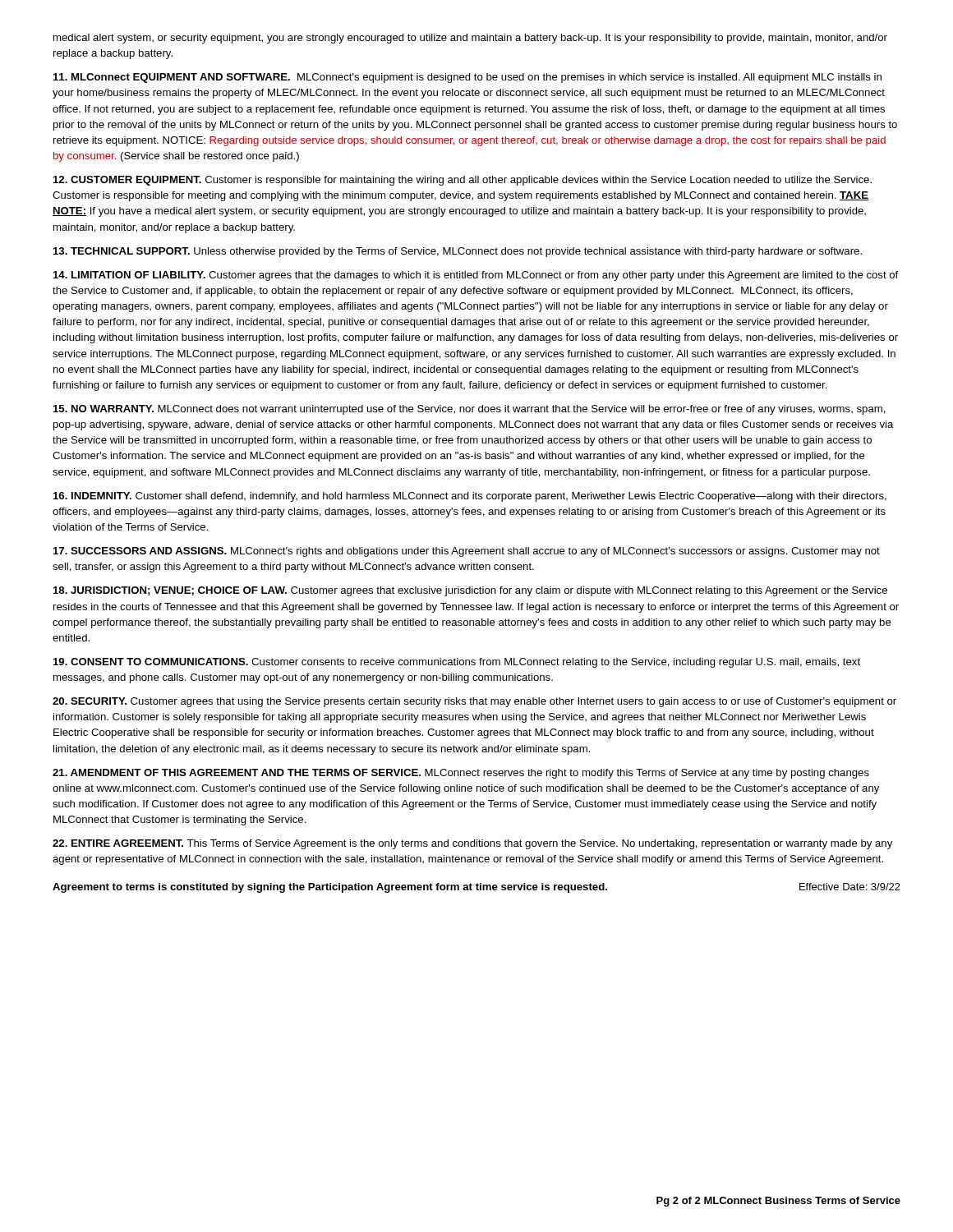The height and width of the screenshot is (1232, 953).
Task: Locate the block of text that opens with "CUSTOMER EQUIPMENT. Customer is"
Action: (x=476, y=203)
